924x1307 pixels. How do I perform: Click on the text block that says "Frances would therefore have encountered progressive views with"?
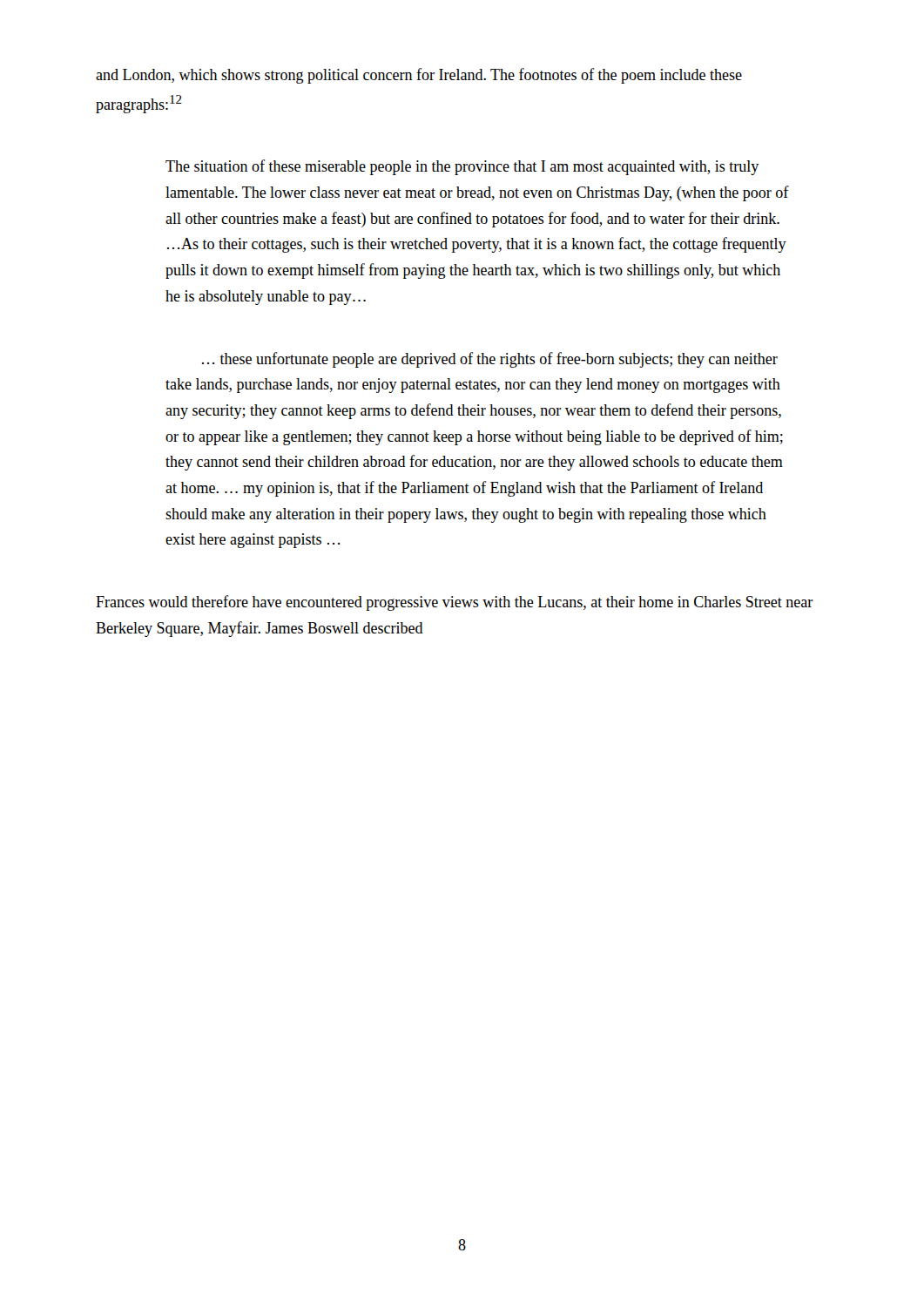coord(454,615)
